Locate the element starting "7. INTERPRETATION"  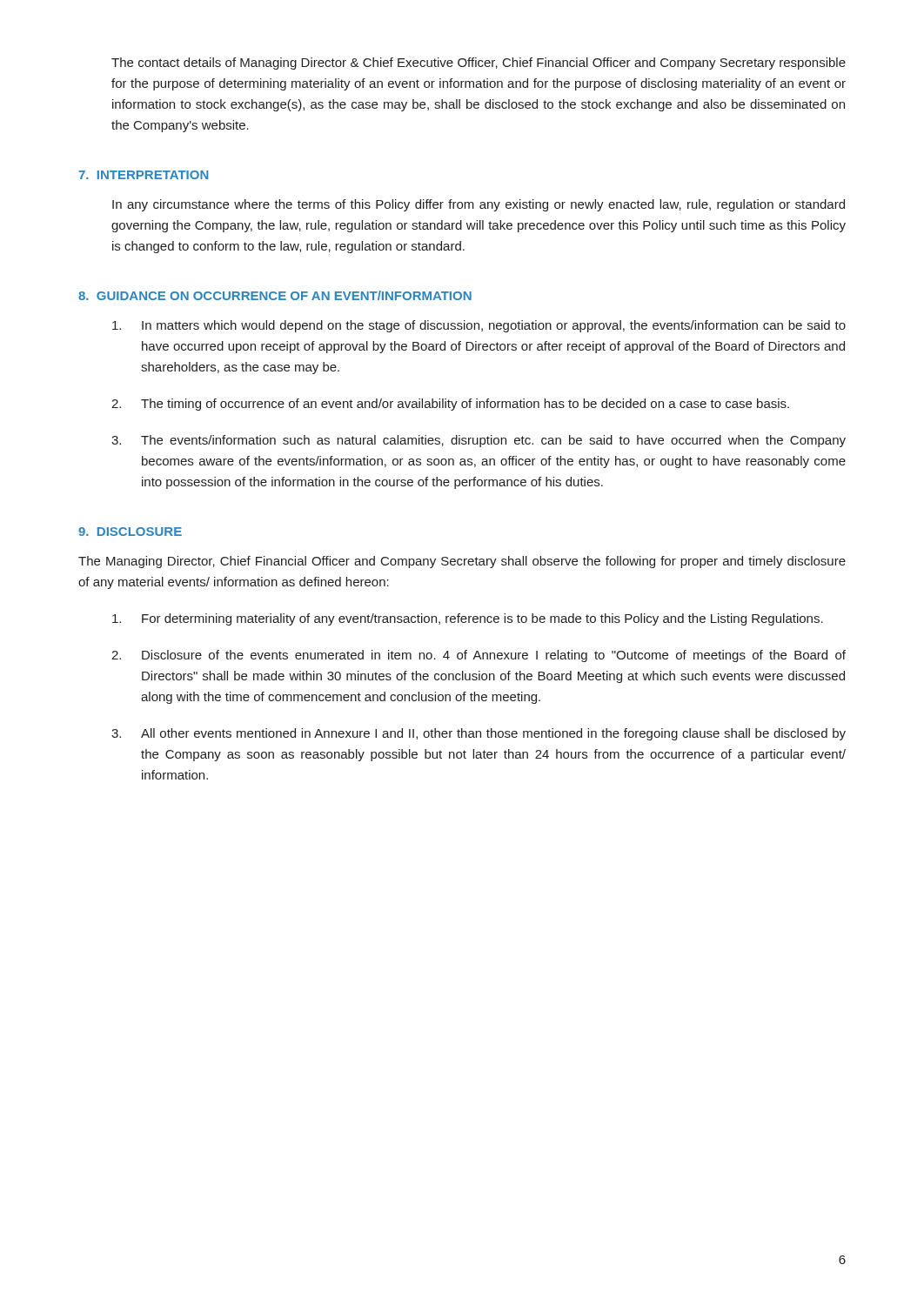click(x=144, y=174)
